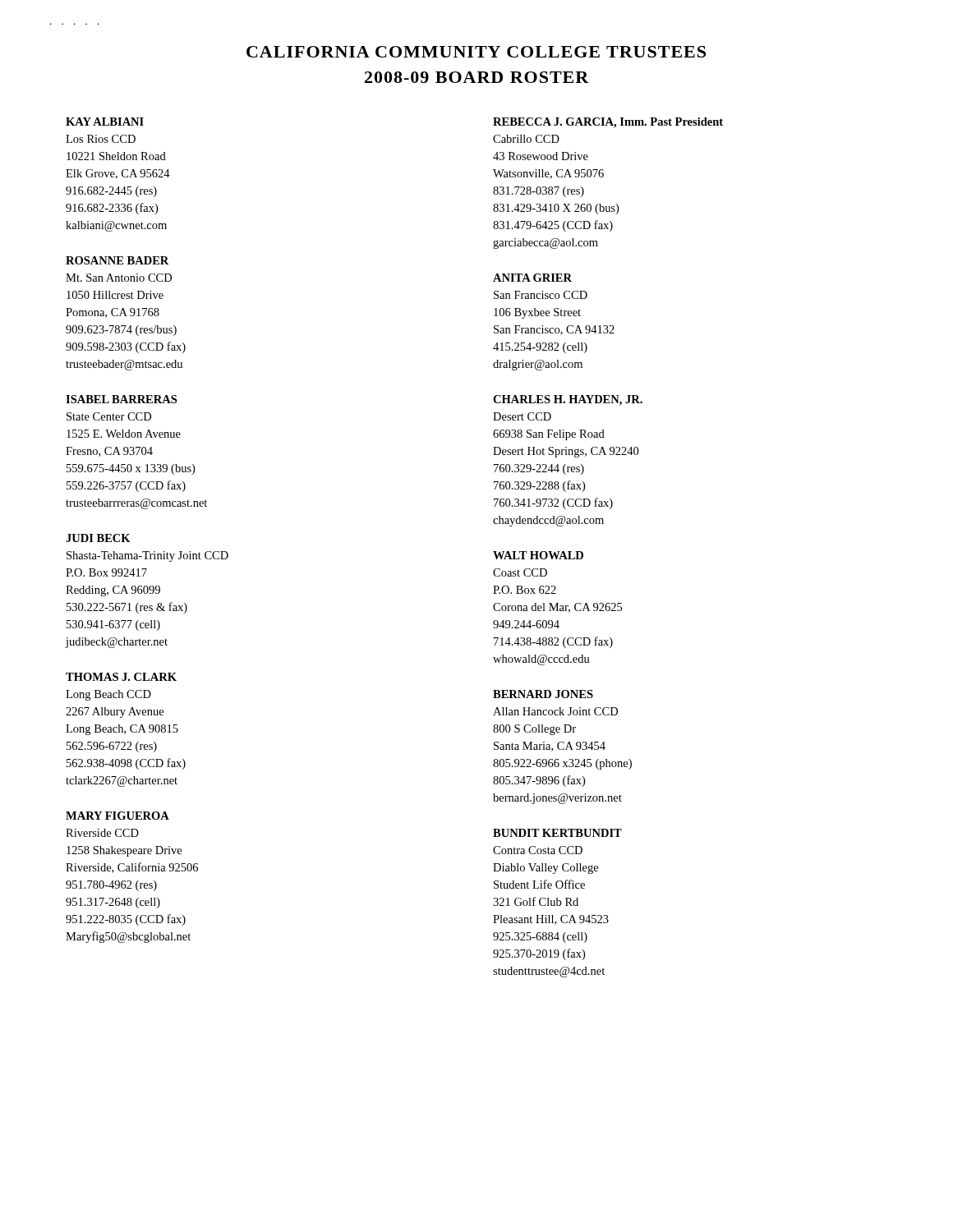Find the text block with the text "ANITA GRIER San"
The height and width of the screenshot is (1232, 953).
click(x=532, y=278)
